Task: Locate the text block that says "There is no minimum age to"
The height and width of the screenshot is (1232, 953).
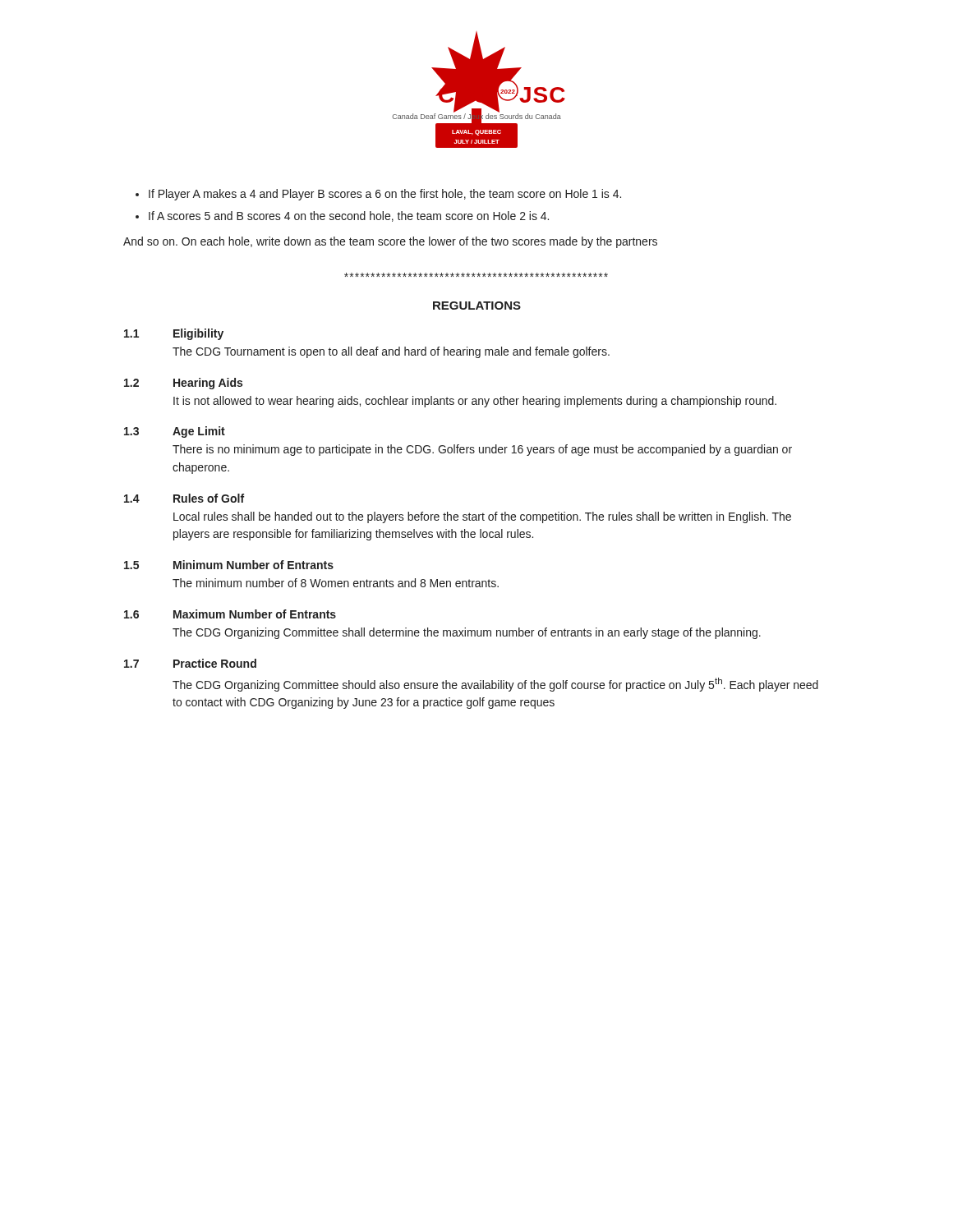Action: coord(482,458)
